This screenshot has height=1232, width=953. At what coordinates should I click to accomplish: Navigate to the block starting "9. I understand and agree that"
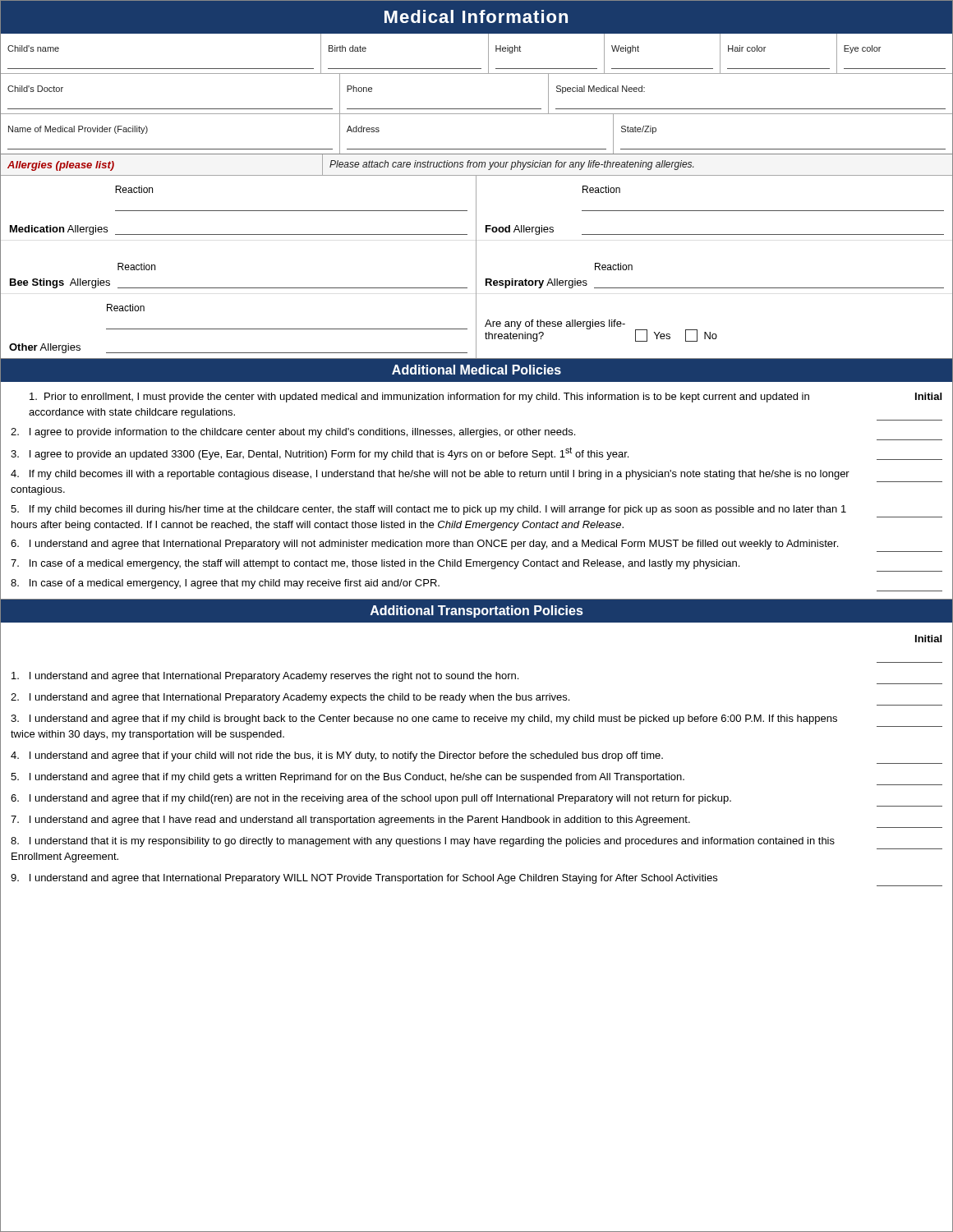click(476, 878)
